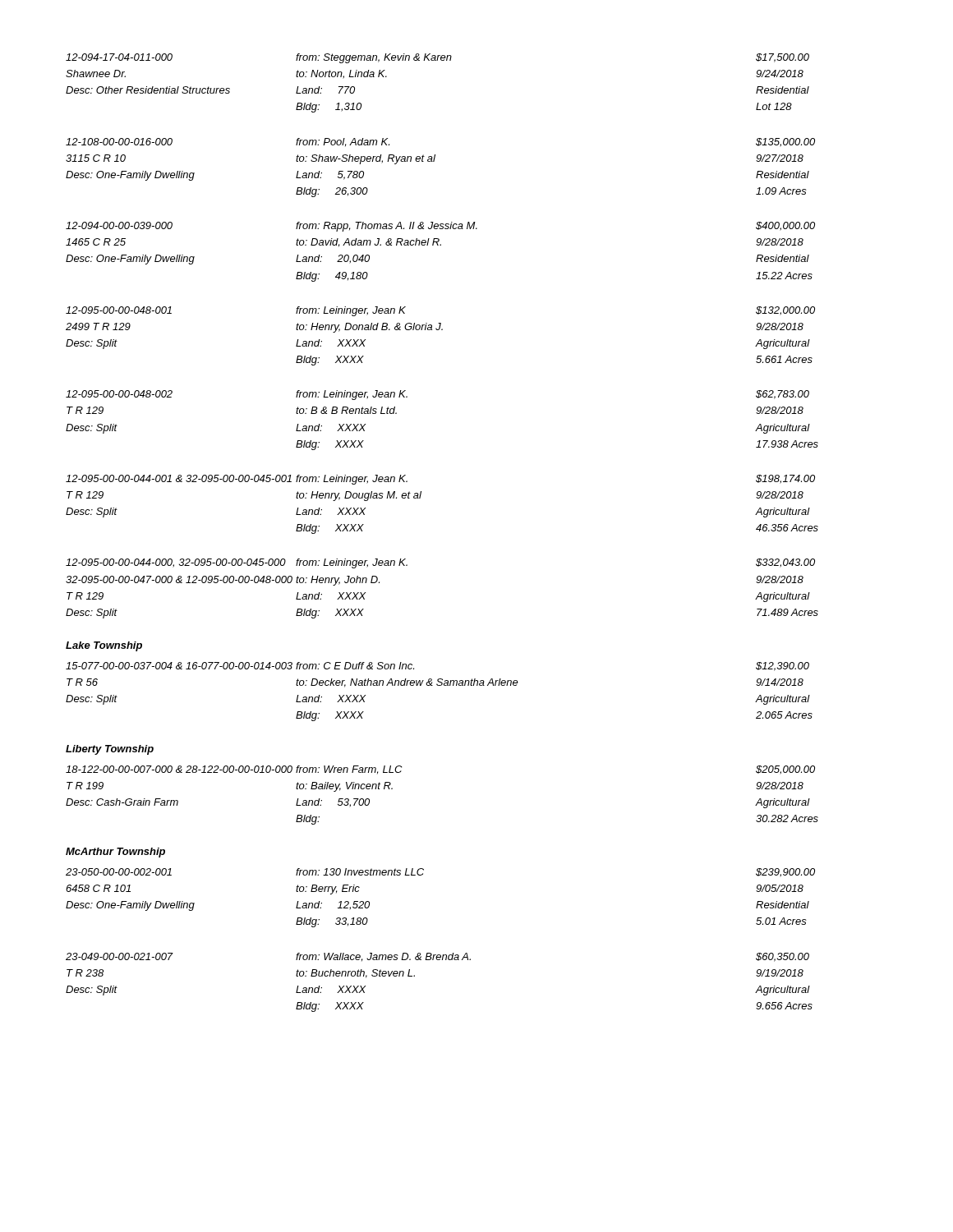The height and width of the screenshot is (1232, 953).
Task: Point to the passage starting "15-077-00-00-037-004 & 16-077-00-00-014-003 T R 56 Desc:"
Action: click(476, 691)
